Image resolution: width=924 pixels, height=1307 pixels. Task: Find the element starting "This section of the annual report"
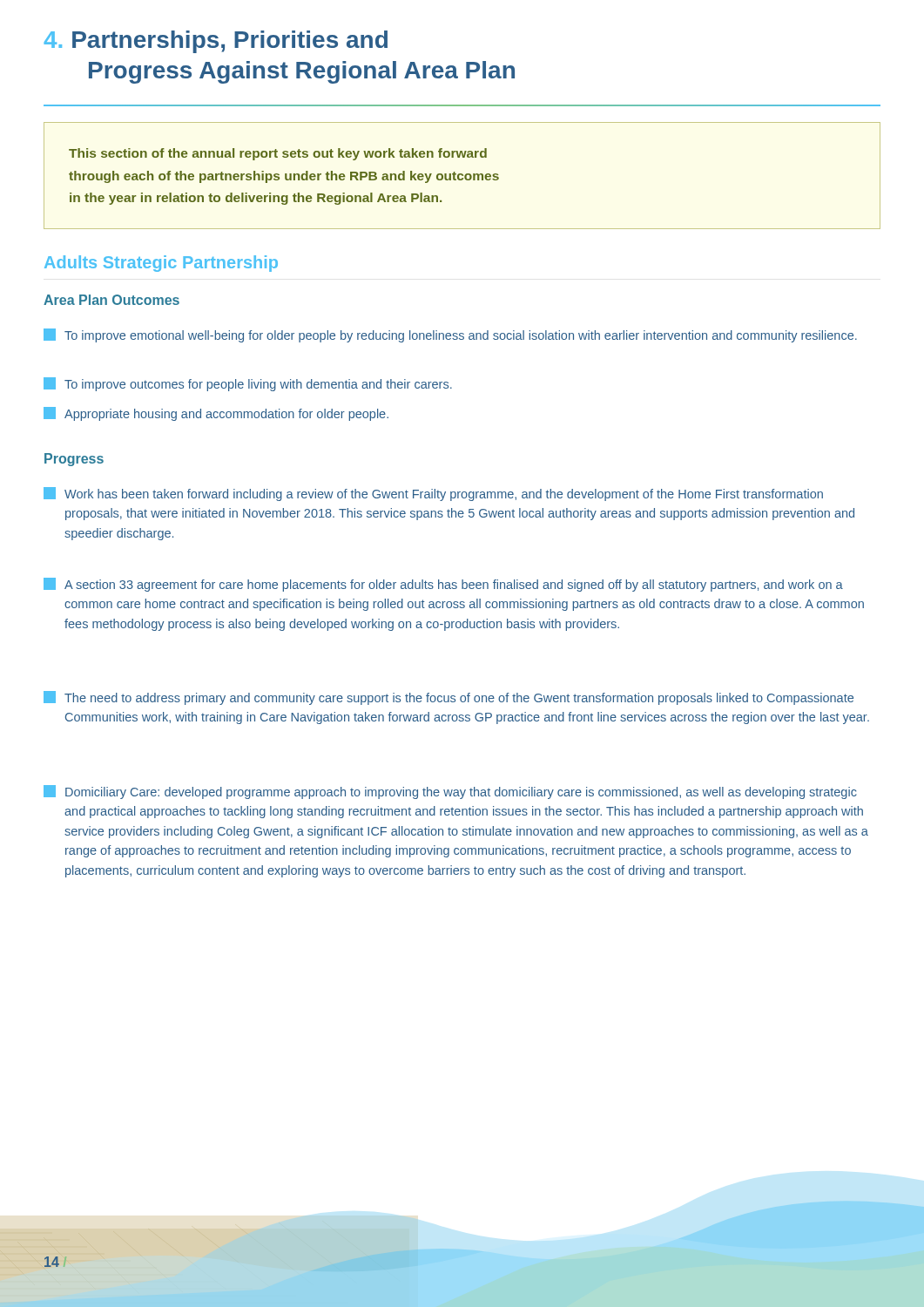coord(462,175)
